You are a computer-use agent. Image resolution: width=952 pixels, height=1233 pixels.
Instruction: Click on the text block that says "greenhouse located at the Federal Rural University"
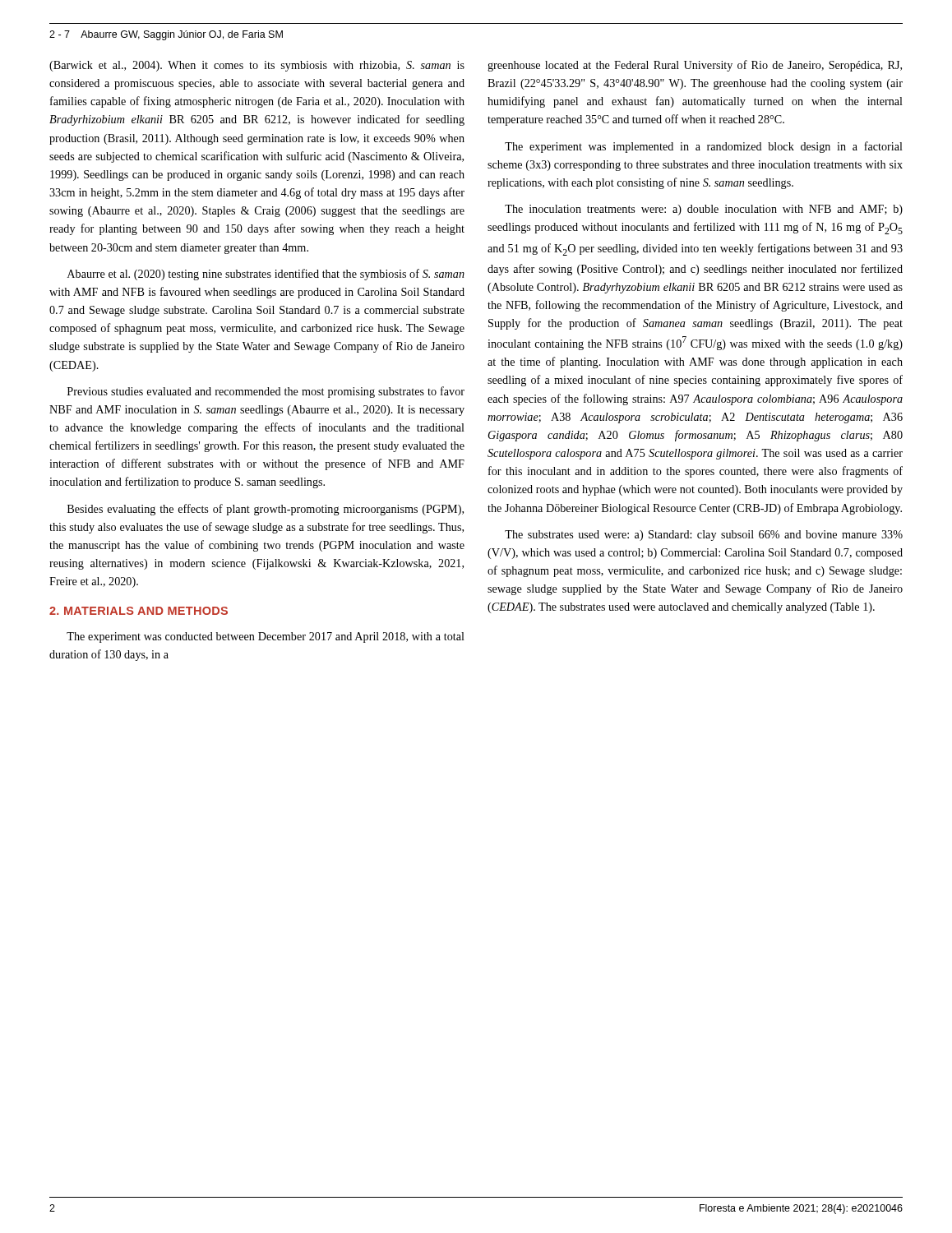(x=695, y=92)
